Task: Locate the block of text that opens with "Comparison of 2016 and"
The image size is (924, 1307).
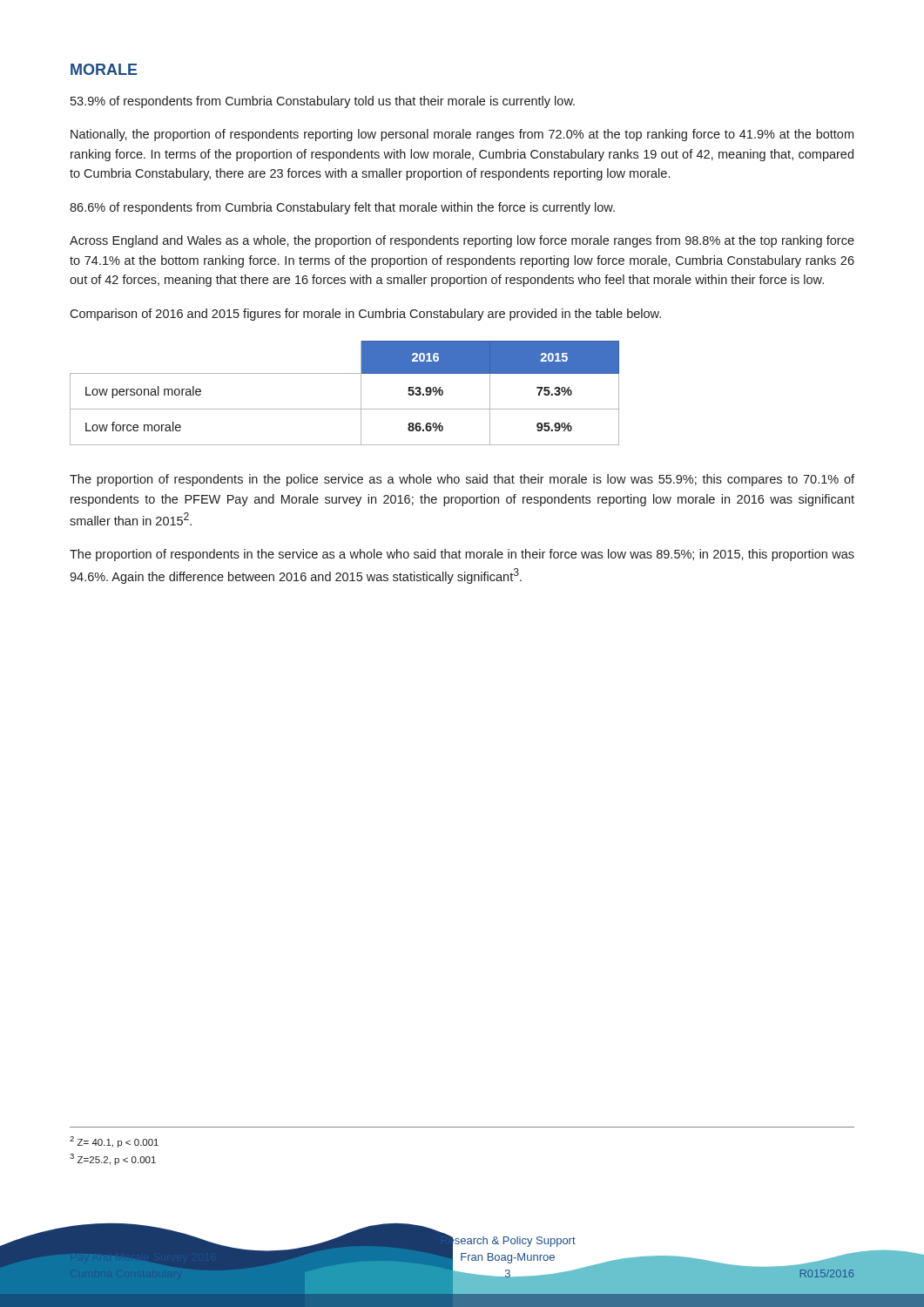Action: (x=366, y=313)
